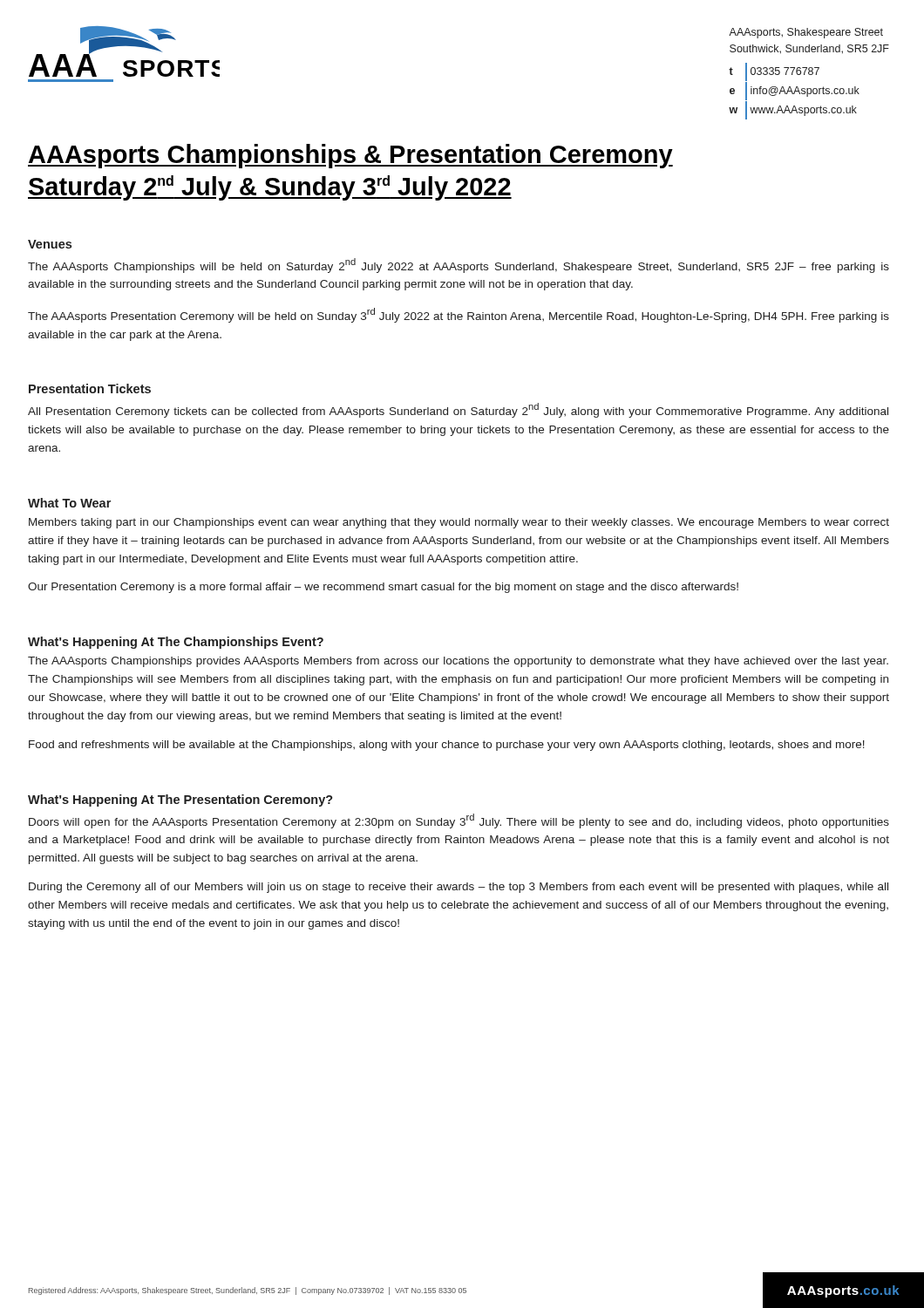The width and height of the screenshot is (924, 1308).
Task: Navigate to the block starting "Doors will open for the AAAsports"
Action: 459,838
